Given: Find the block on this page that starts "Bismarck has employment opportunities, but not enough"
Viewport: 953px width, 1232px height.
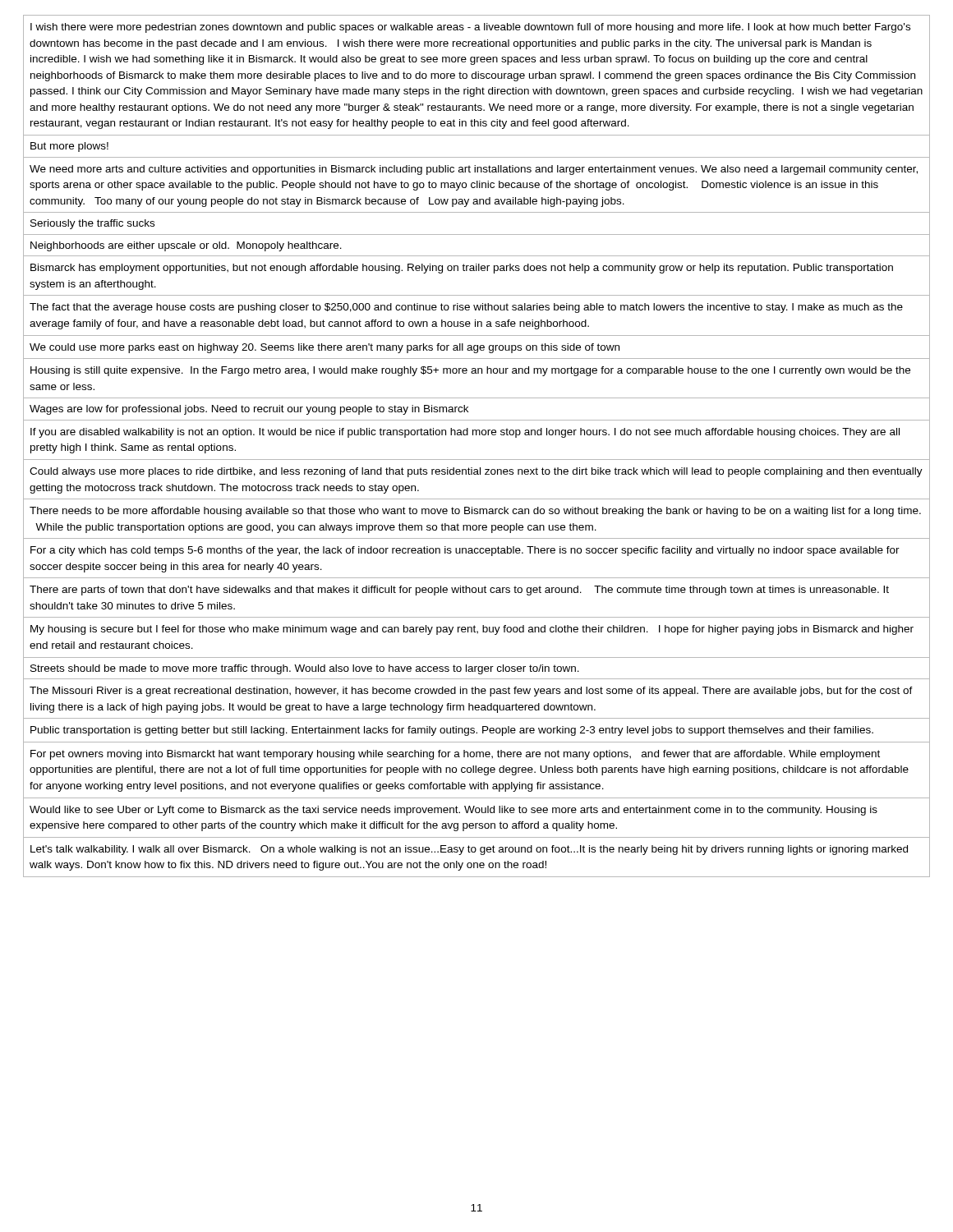Looking at the screenshot, I should point(462,276).
